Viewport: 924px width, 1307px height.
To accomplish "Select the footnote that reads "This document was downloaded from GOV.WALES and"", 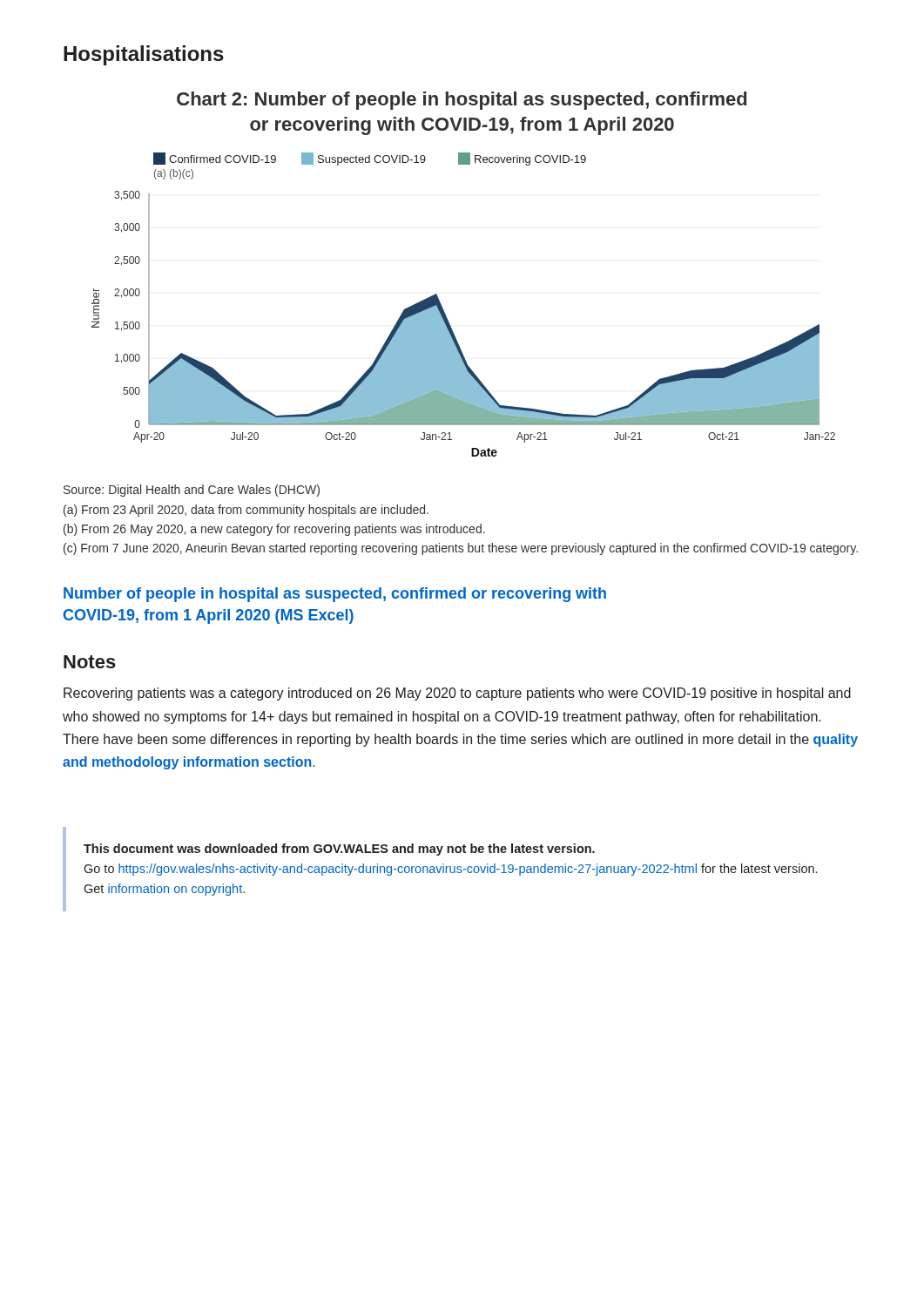I will [462, 869].
